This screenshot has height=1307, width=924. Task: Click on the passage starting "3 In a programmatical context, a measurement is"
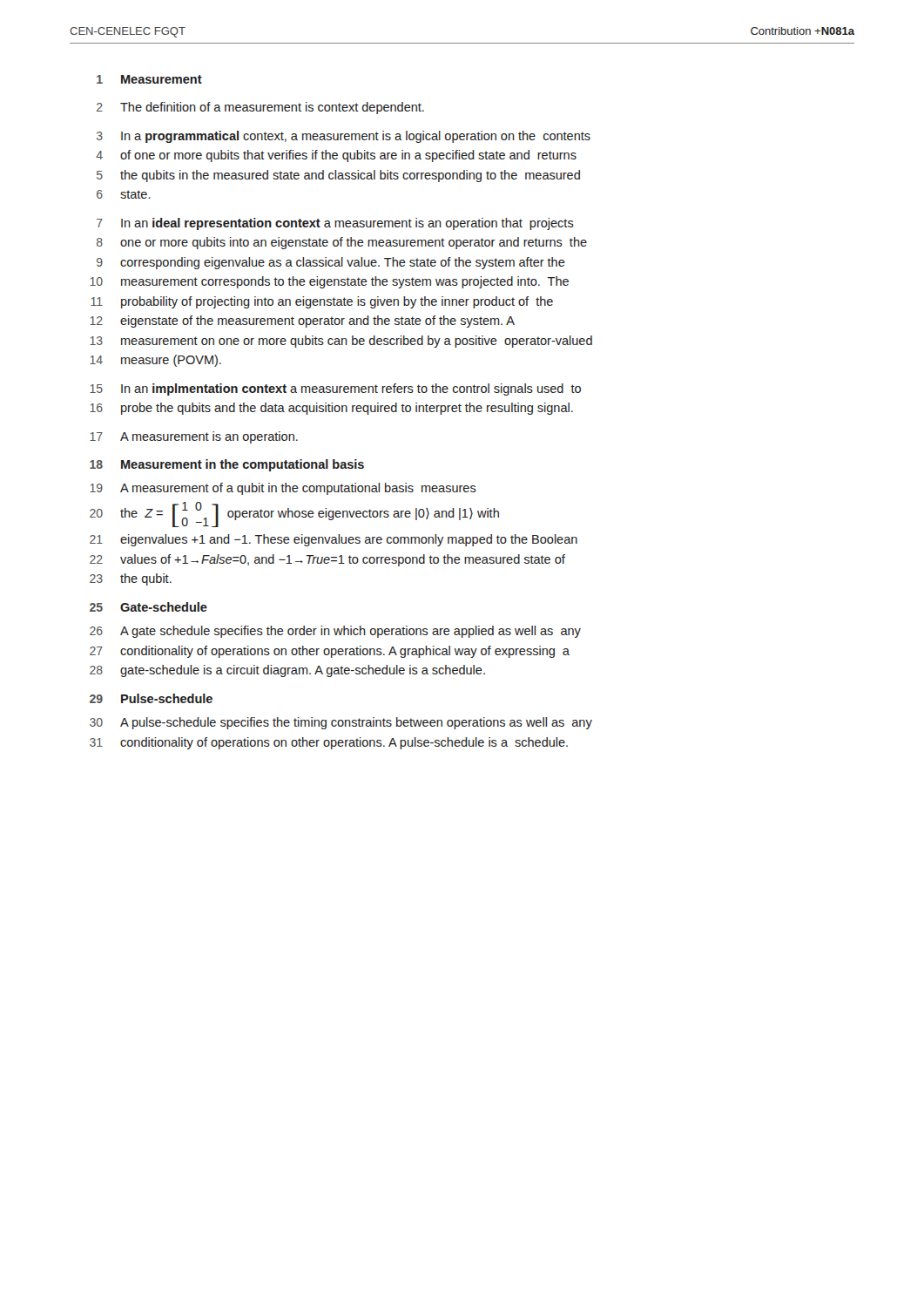tap(462, 136)
